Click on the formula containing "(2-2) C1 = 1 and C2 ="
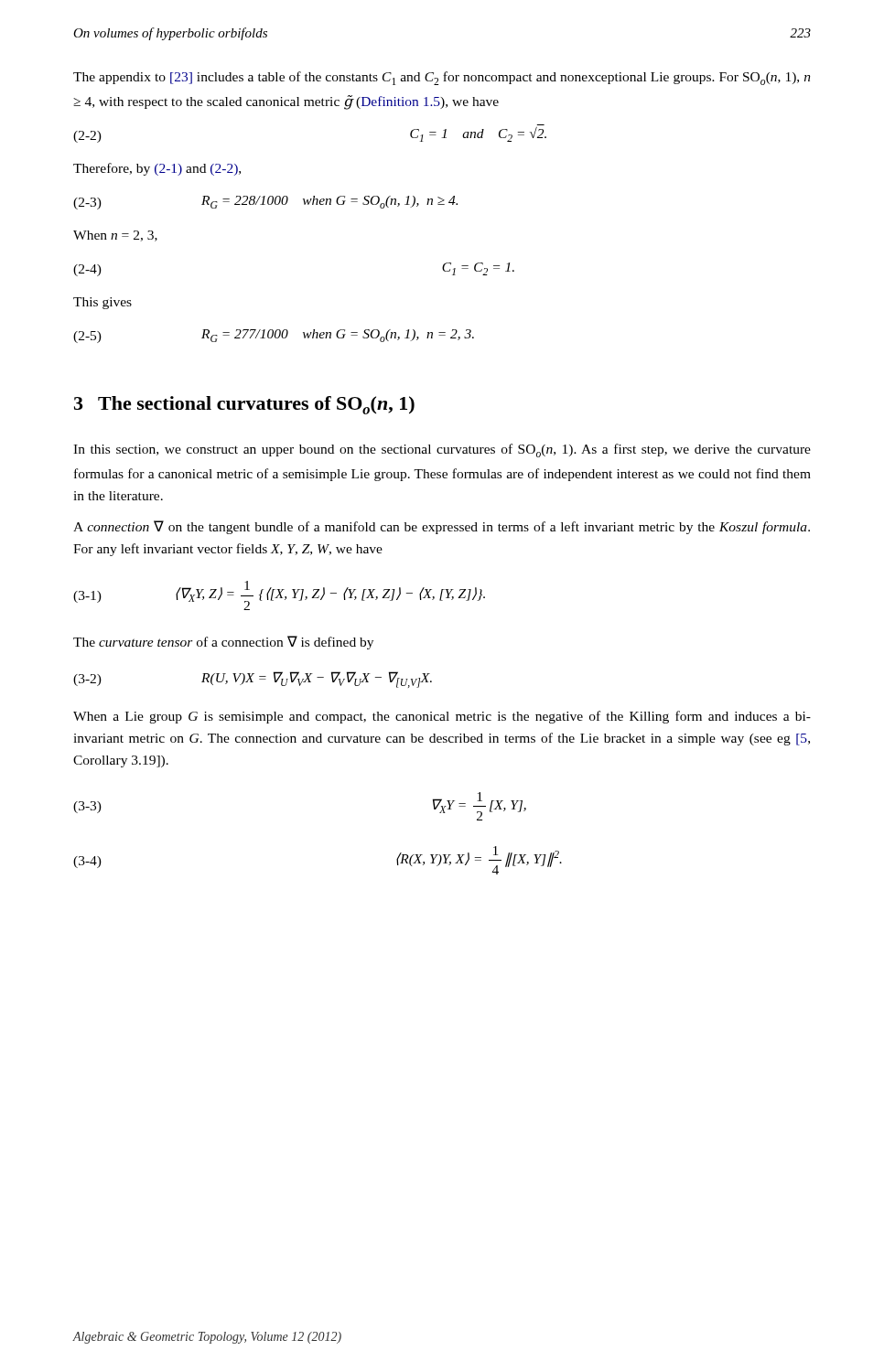The width and height of the screenshot is (884, 1372). tap(442, 135)
